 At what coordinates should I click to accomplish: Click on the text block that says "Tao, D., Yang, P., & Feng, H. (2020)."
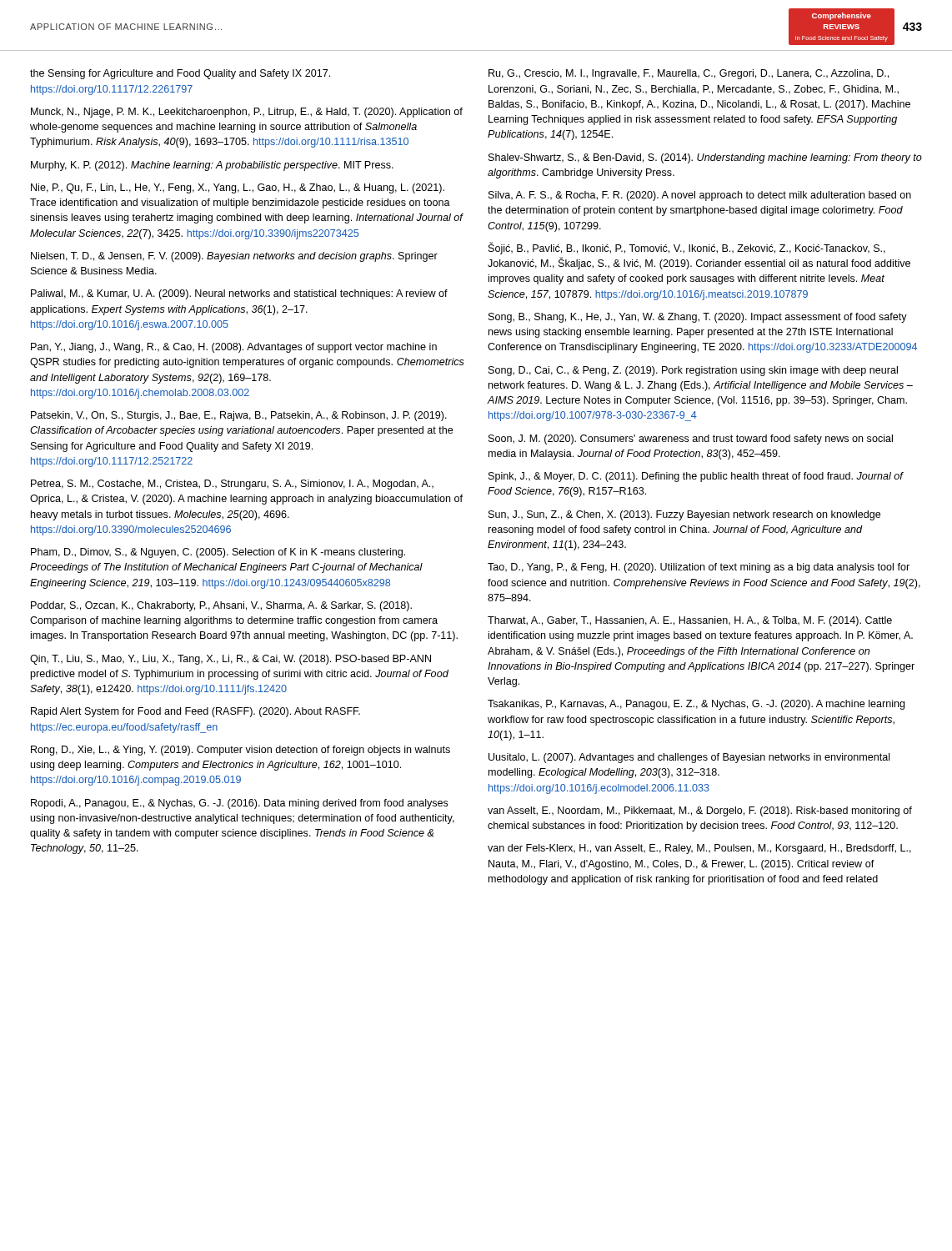[x=704, y=583]
